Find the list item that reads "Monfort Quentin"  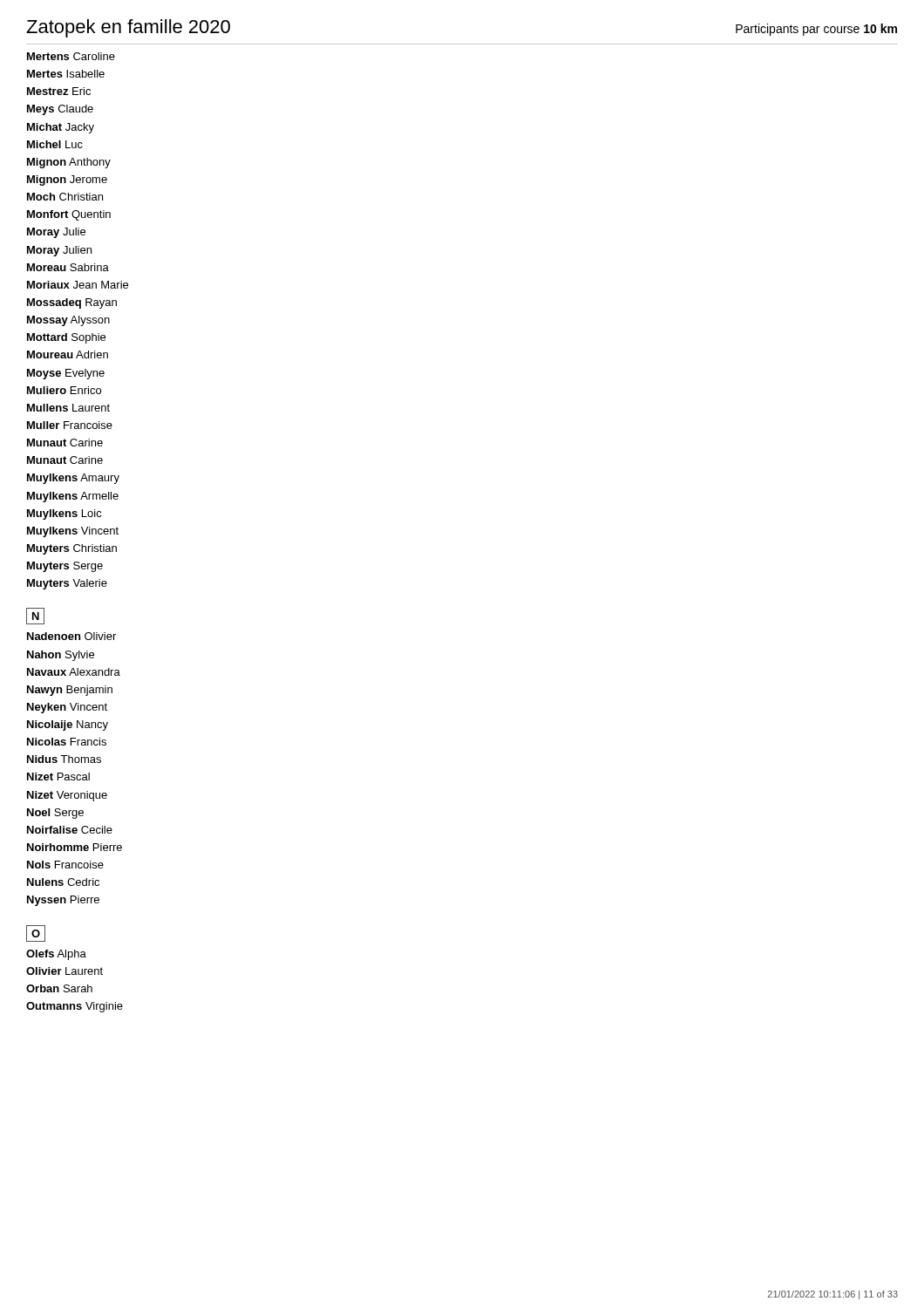(x=69, y=214)
